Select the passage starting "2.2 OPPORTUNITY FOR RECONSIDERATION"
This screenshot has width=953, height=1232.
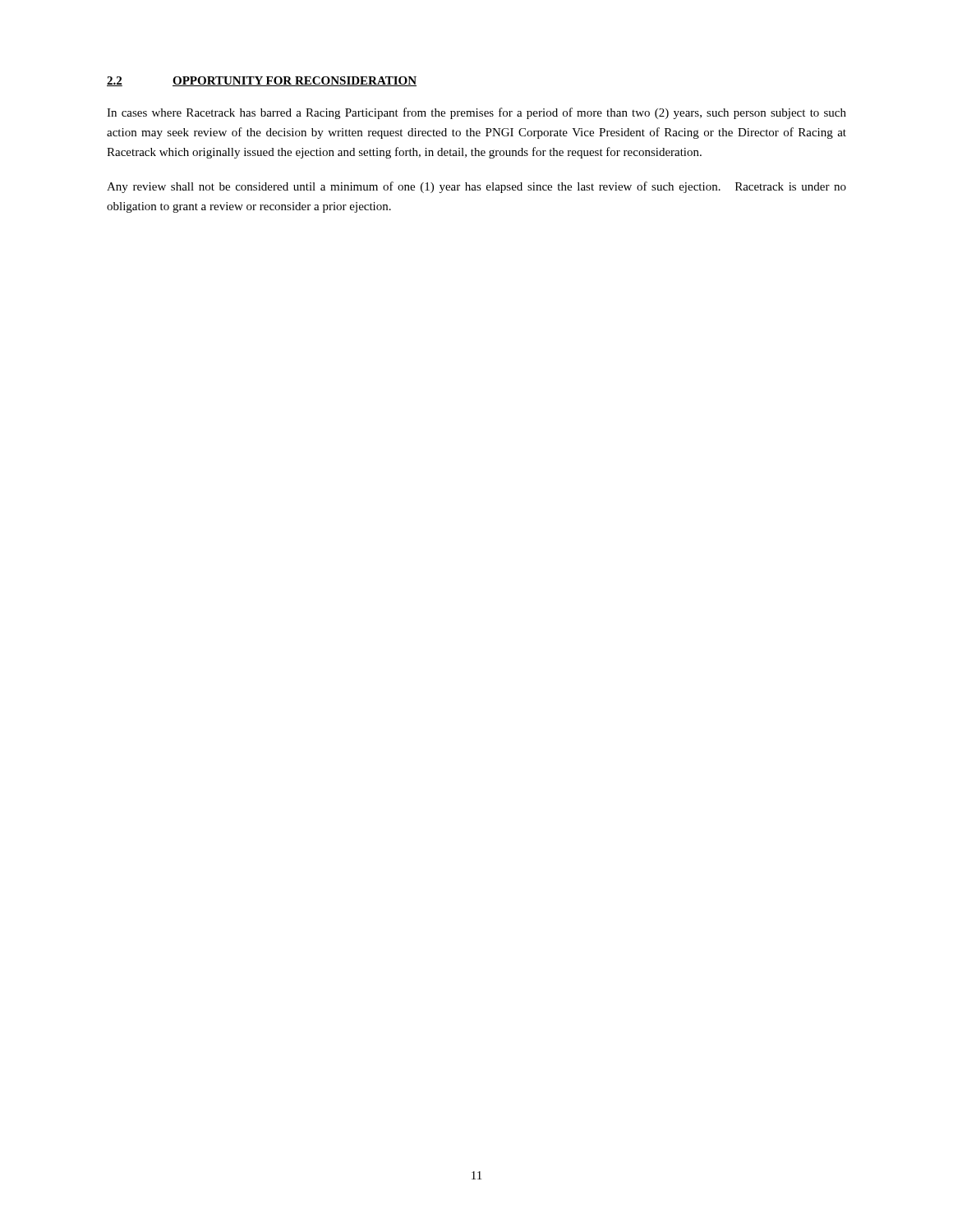click(262, 81)
